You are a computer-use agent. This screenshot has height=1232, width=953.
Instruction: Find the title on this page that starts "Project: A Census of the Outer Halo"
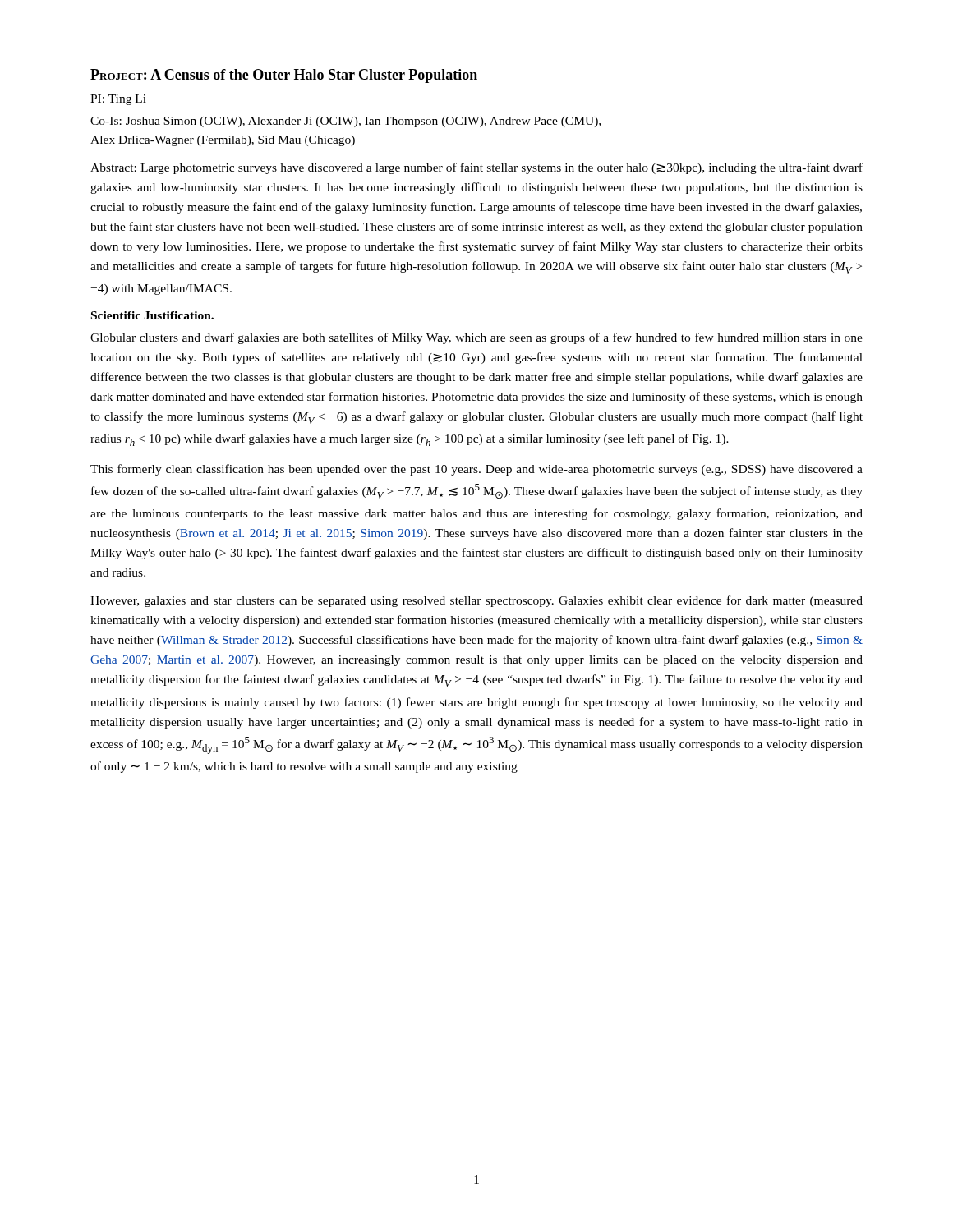coord(476,75)
